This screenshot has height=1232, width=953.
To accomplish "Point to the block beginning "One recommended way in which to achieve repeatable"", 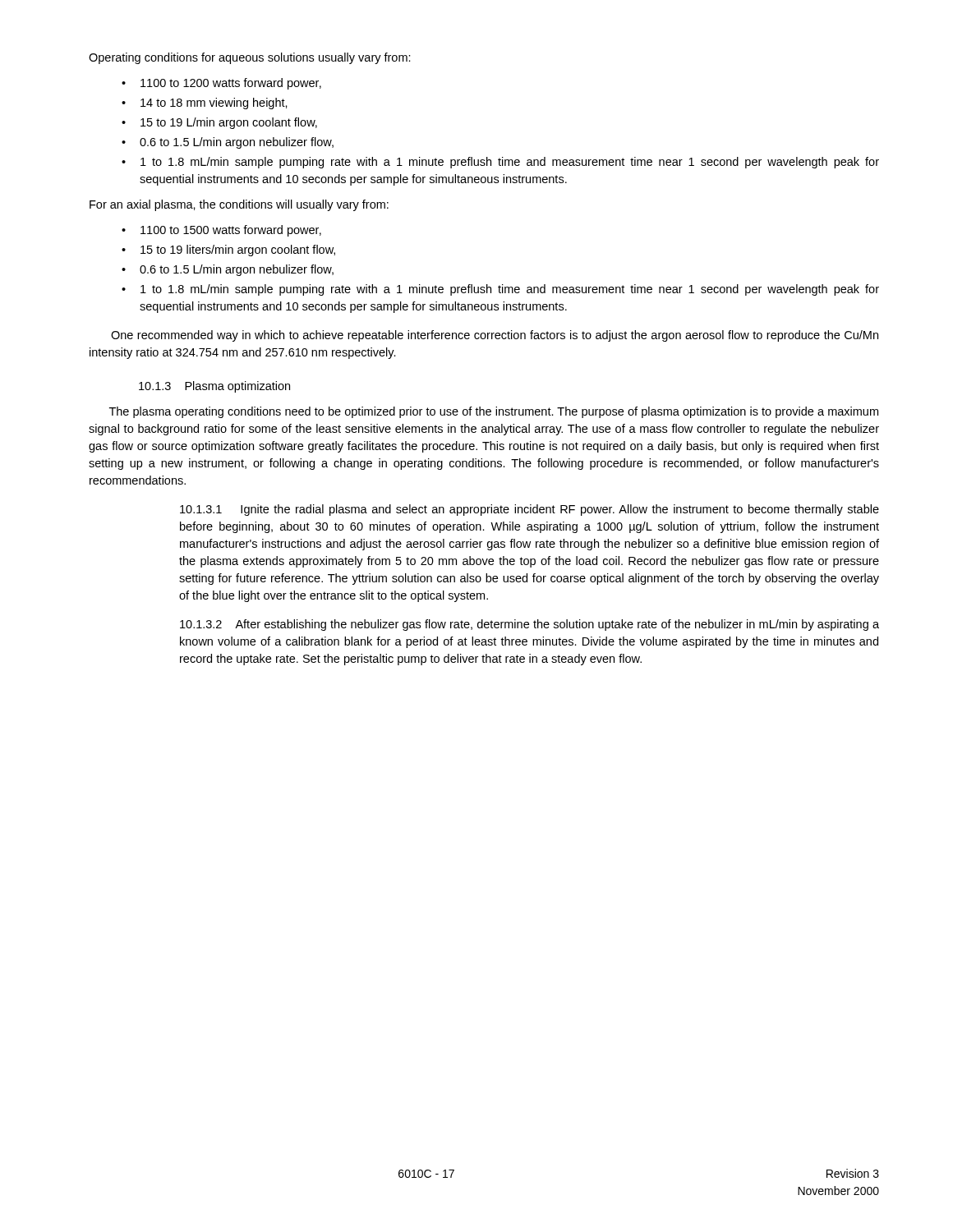I will [x=484, y=344].
